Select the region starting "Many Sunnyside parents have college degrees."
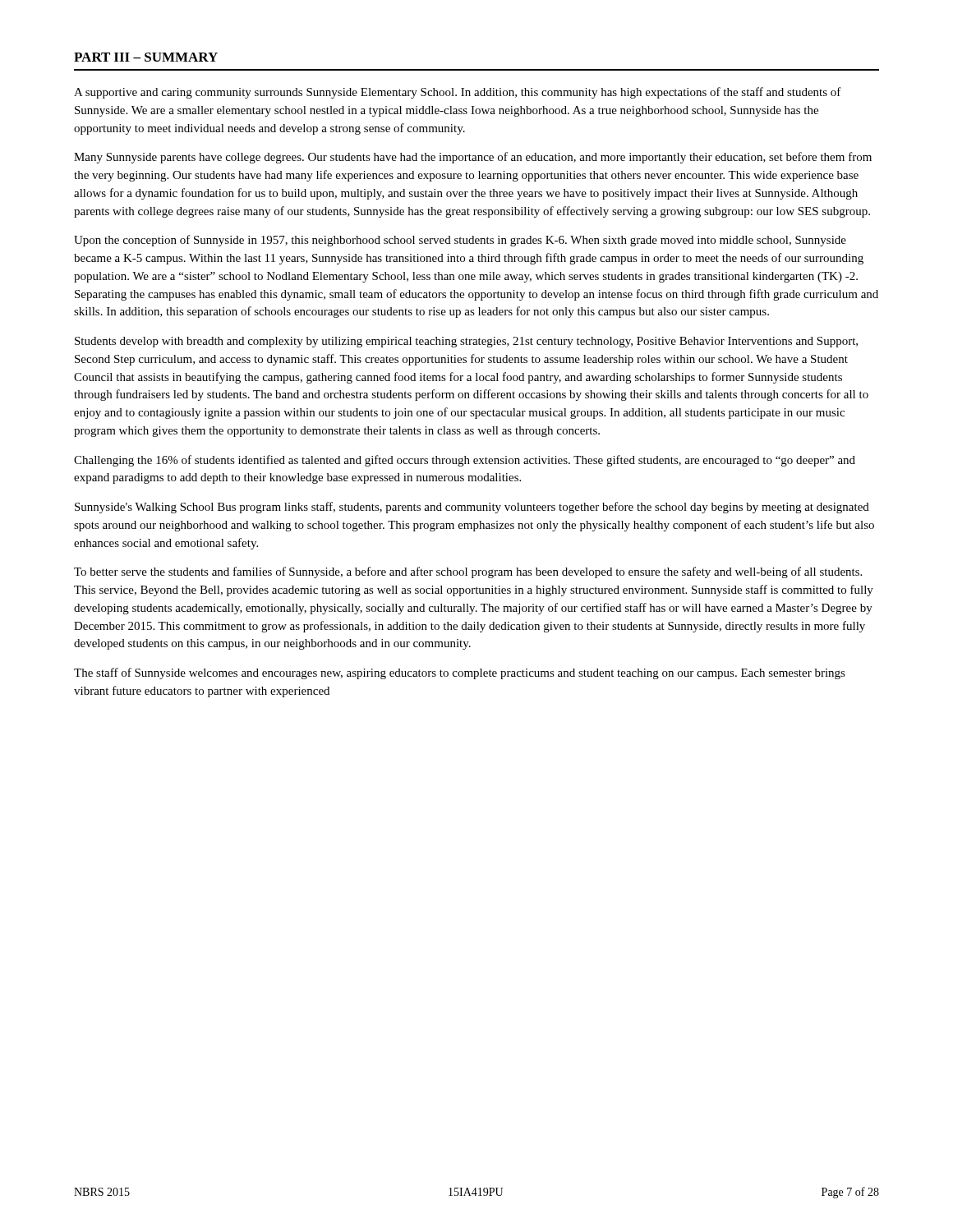Viewport: 953px width, 1232px height. 473,184
